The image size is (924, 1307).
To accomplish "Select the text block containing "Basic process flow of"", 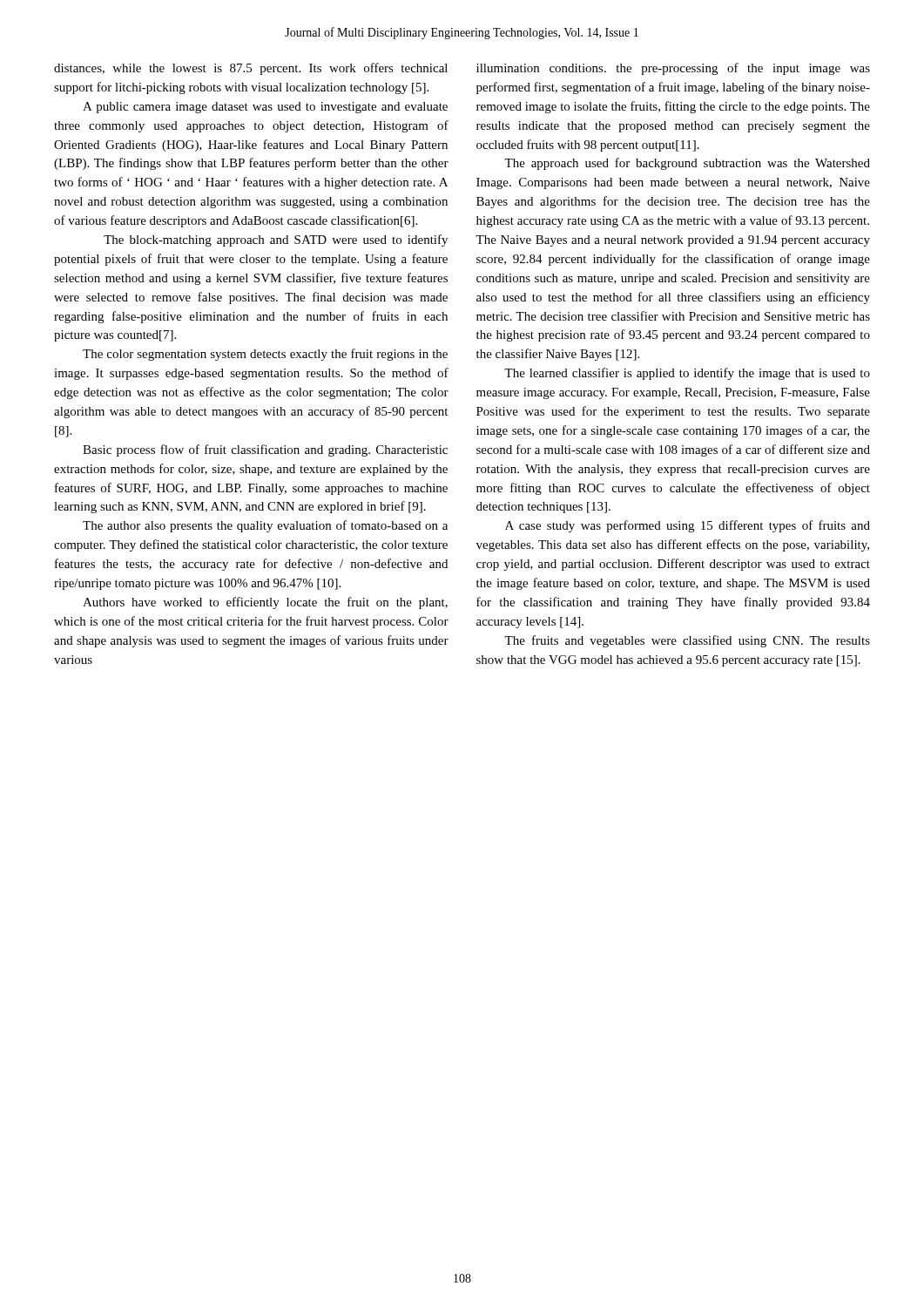I will point(251,478).
